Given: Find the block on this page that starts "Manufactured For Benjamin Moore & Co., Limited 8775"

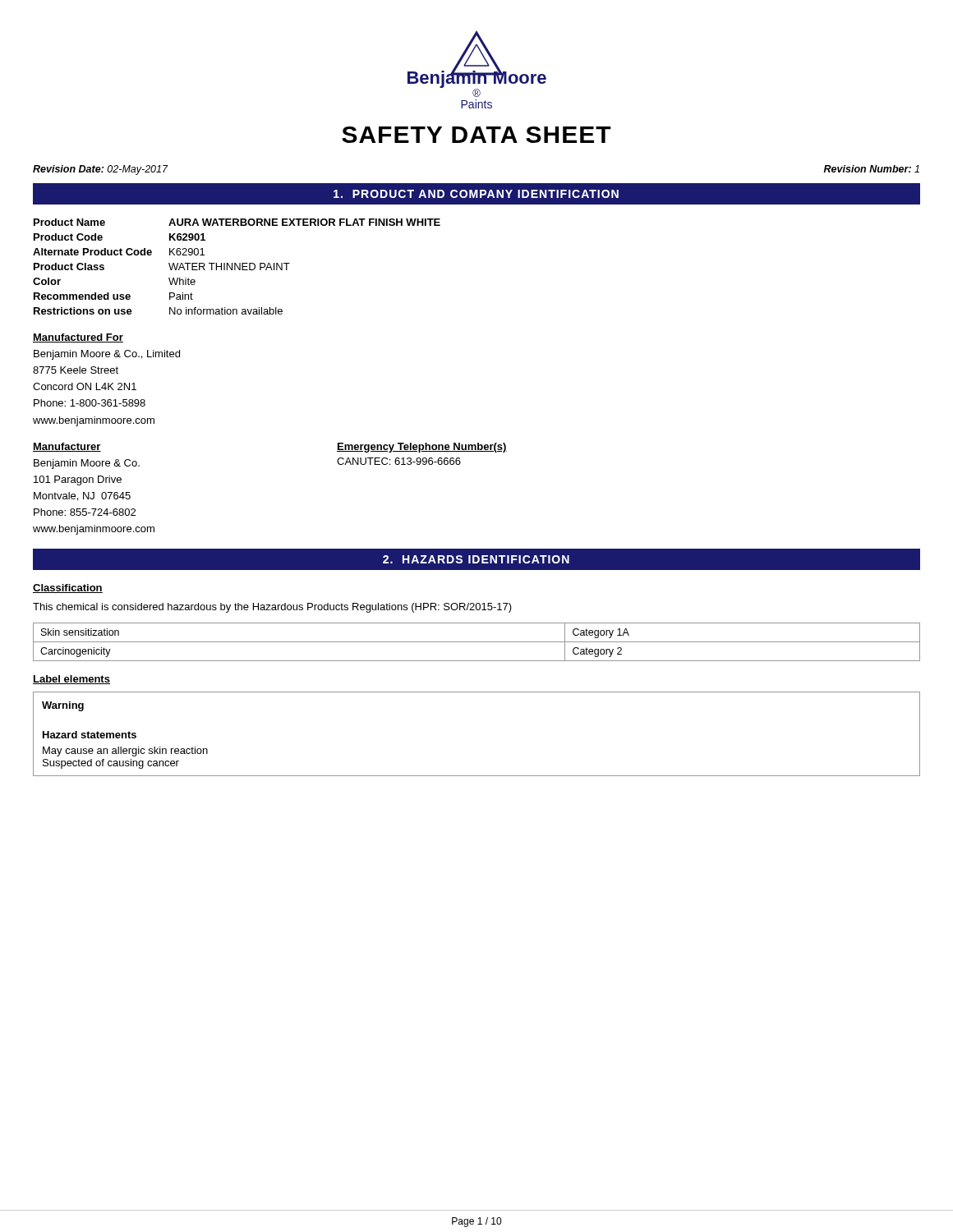Looking at the screenshot, I should [x=78, y=338].
